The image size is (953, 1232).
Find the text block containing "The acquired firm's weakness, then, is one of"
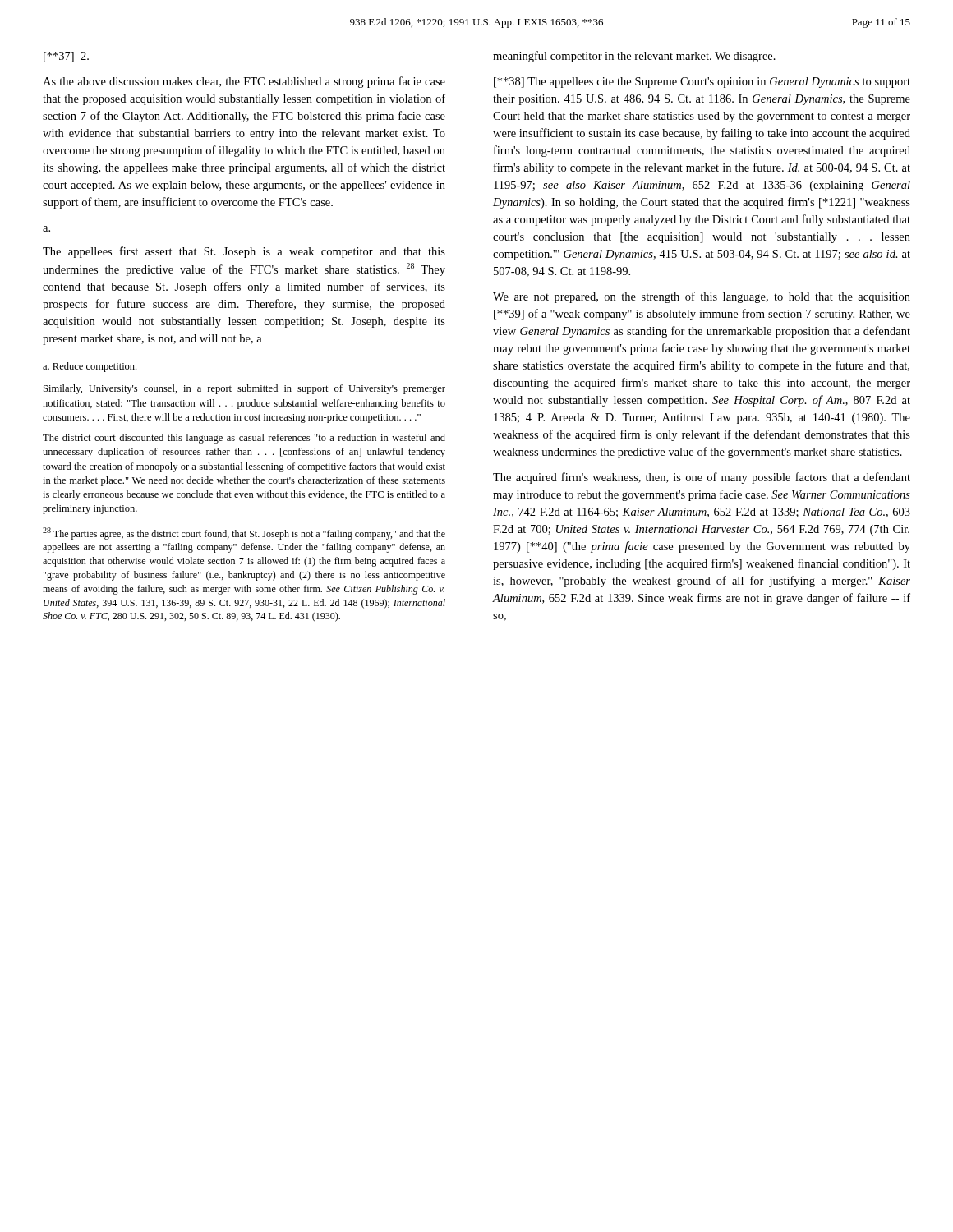click(x=702, y=547)
